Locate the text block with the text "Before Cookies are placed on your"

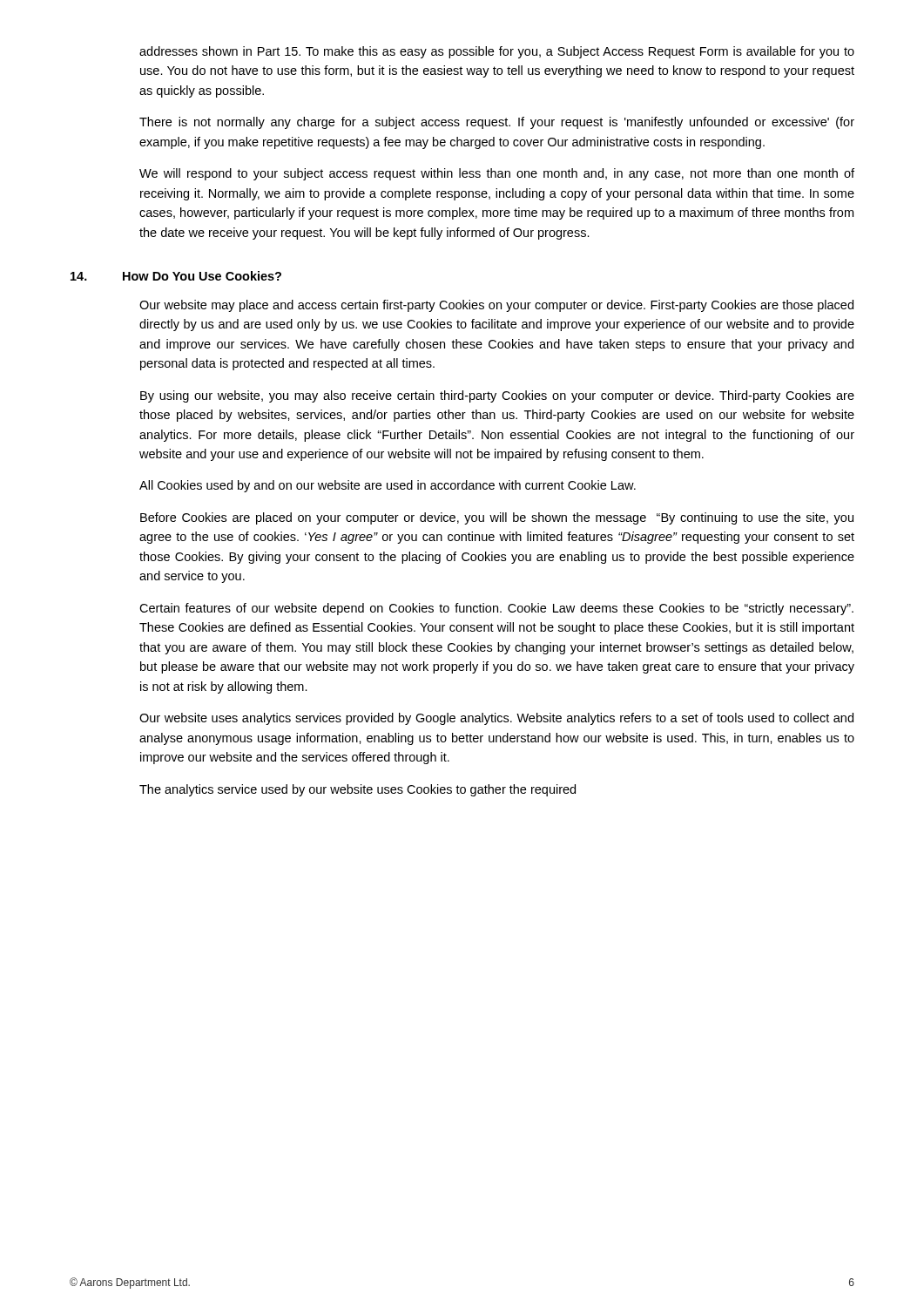(x=497, y=547)
